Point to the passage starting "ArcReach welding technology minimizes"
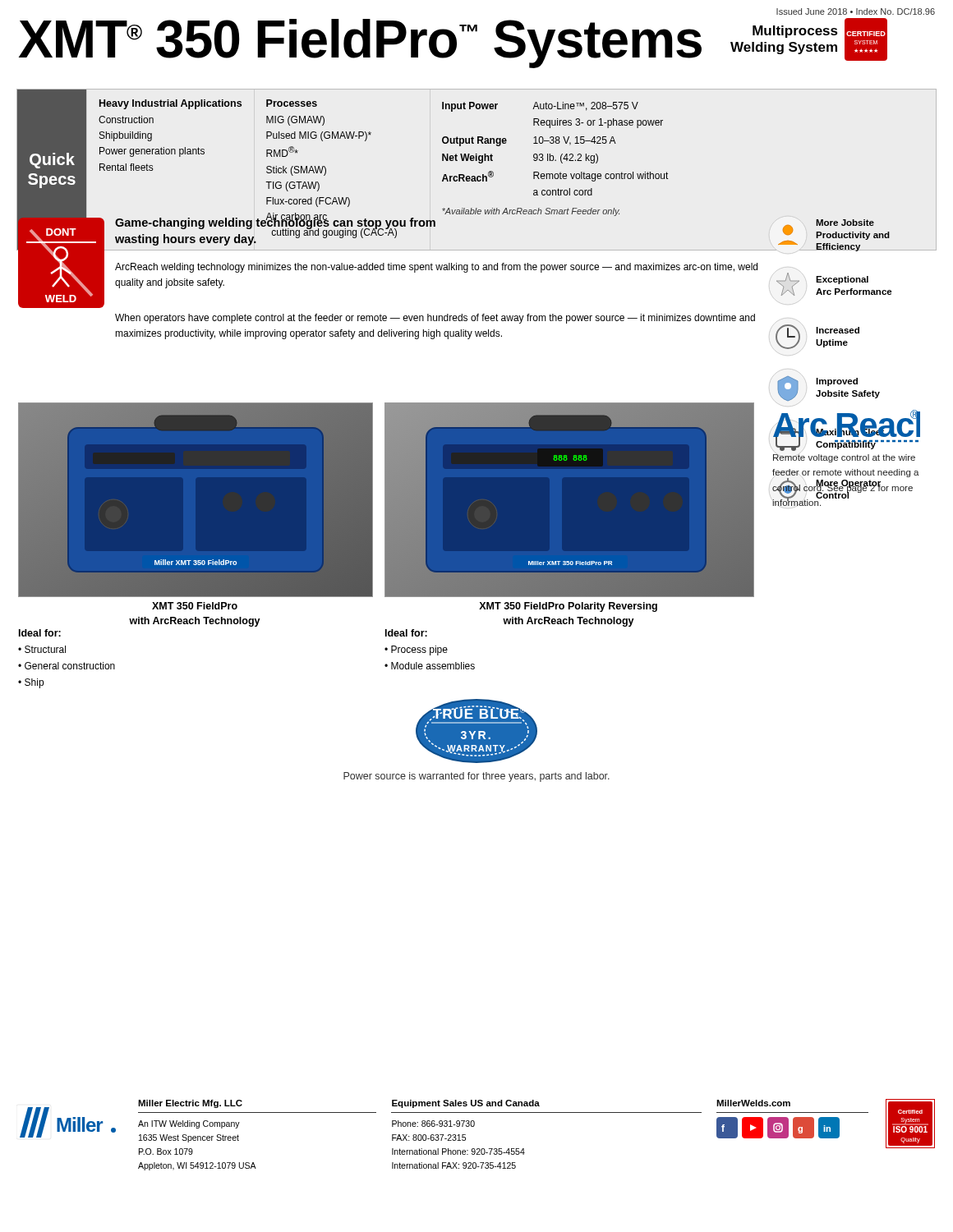 [437, 275]
